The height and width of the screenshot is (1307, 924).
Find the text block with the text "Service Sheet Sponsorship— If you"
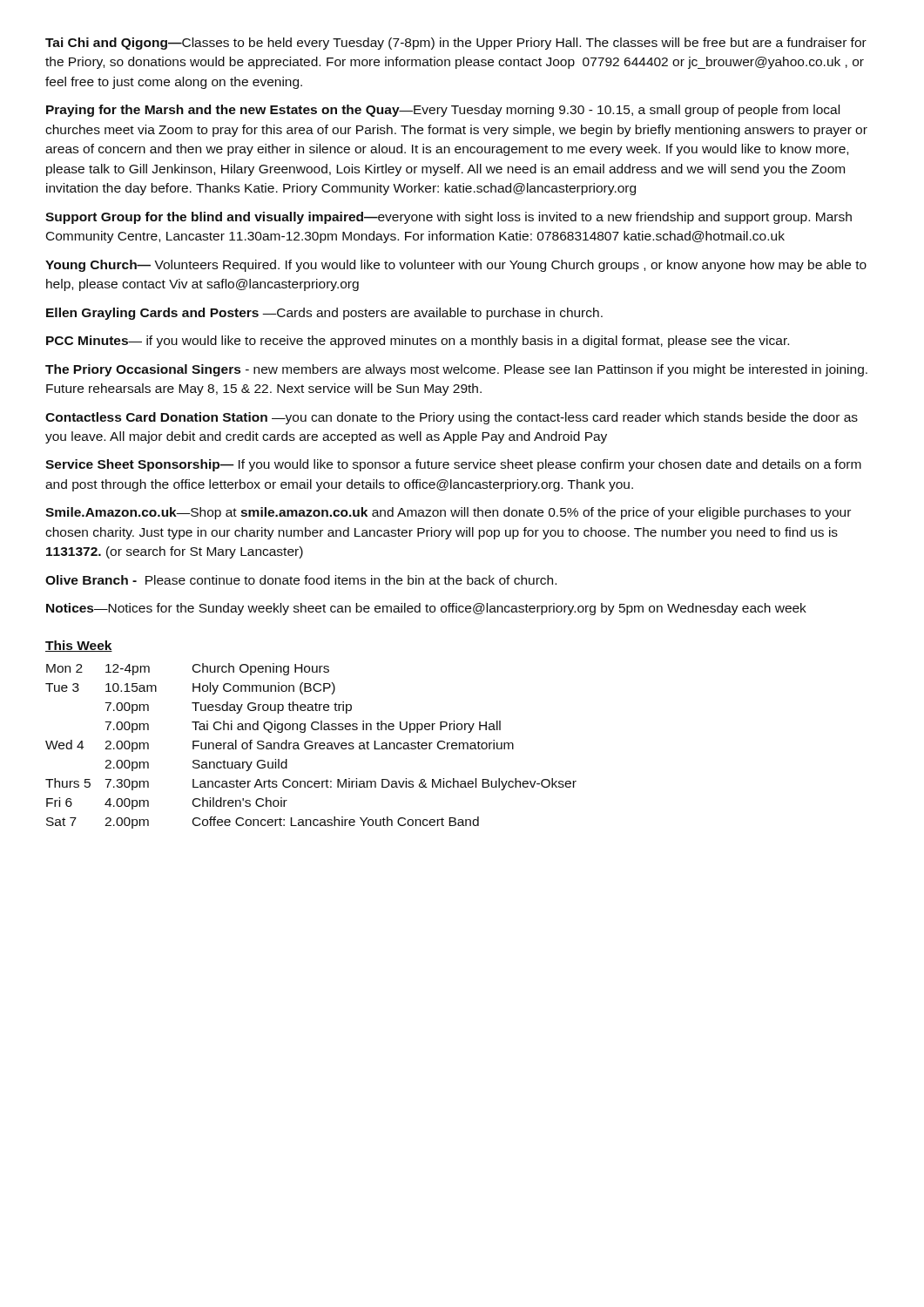(453, 474)
